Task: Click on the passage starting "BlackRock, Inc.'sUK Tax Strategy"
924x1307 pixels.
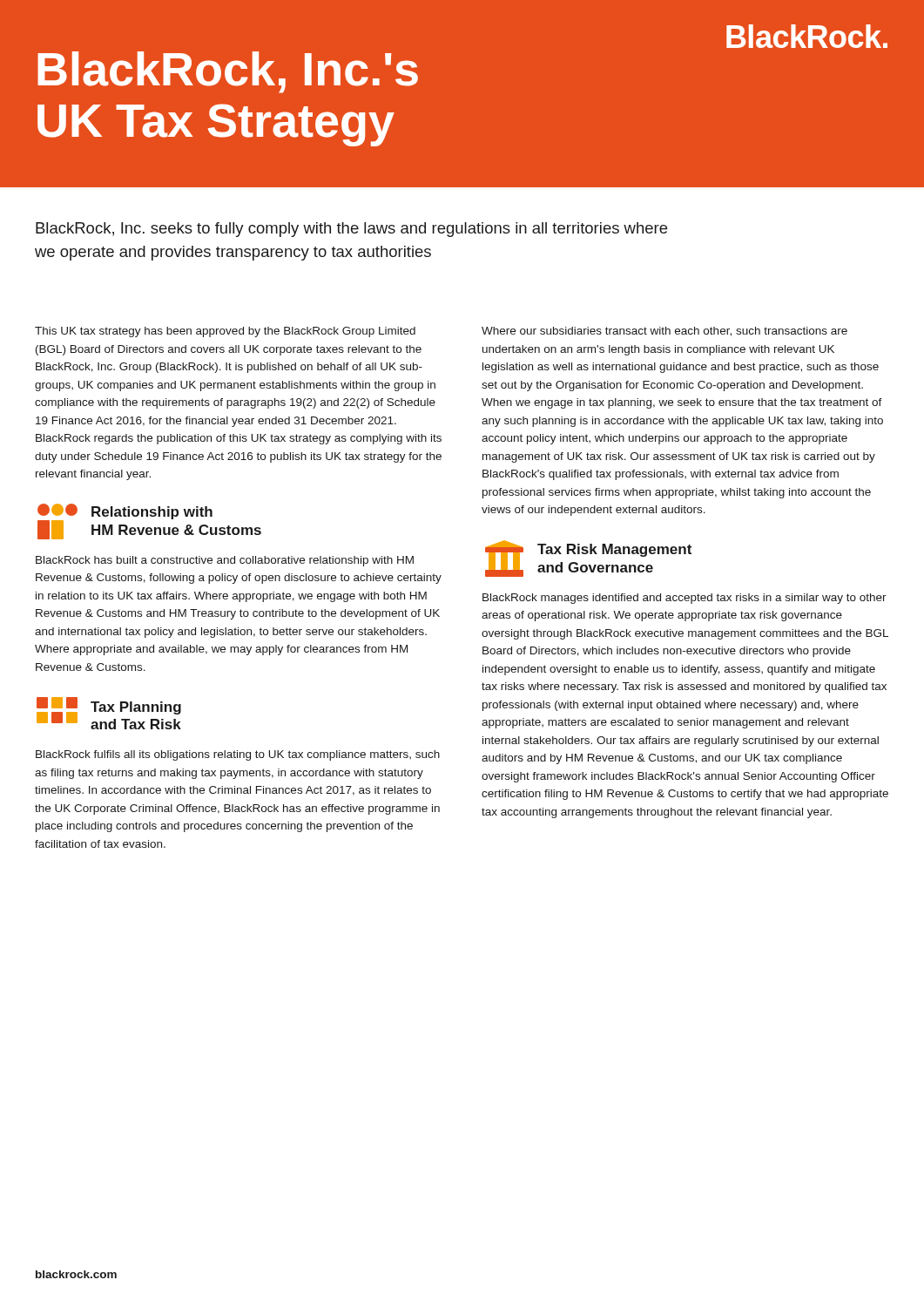Action: [287, 95]
